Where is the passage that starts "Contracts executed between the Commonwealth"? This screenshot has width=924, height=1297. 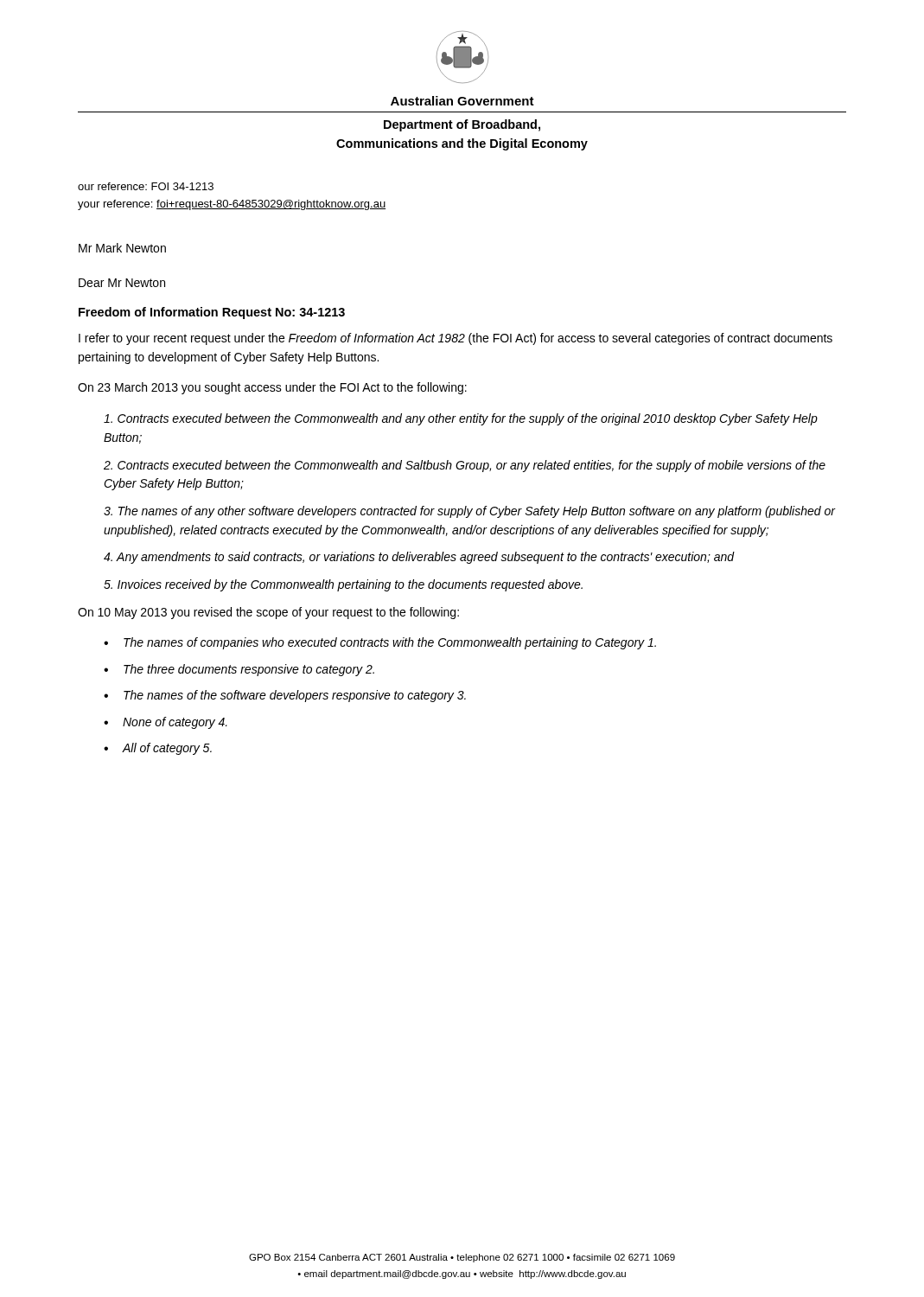coord(461,428)
